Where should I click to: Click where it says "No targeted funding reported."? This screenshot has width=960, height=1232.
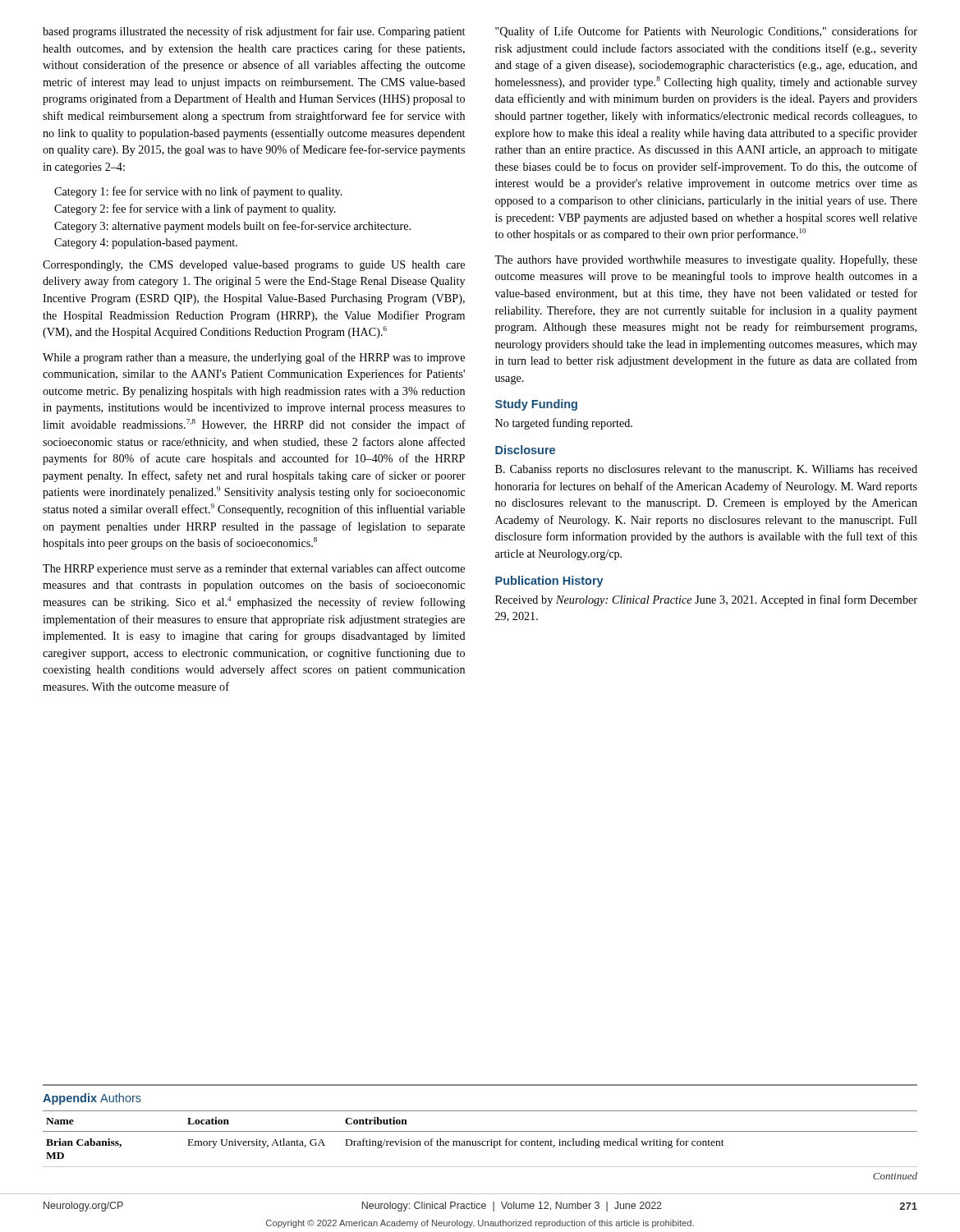pos(564,424)
